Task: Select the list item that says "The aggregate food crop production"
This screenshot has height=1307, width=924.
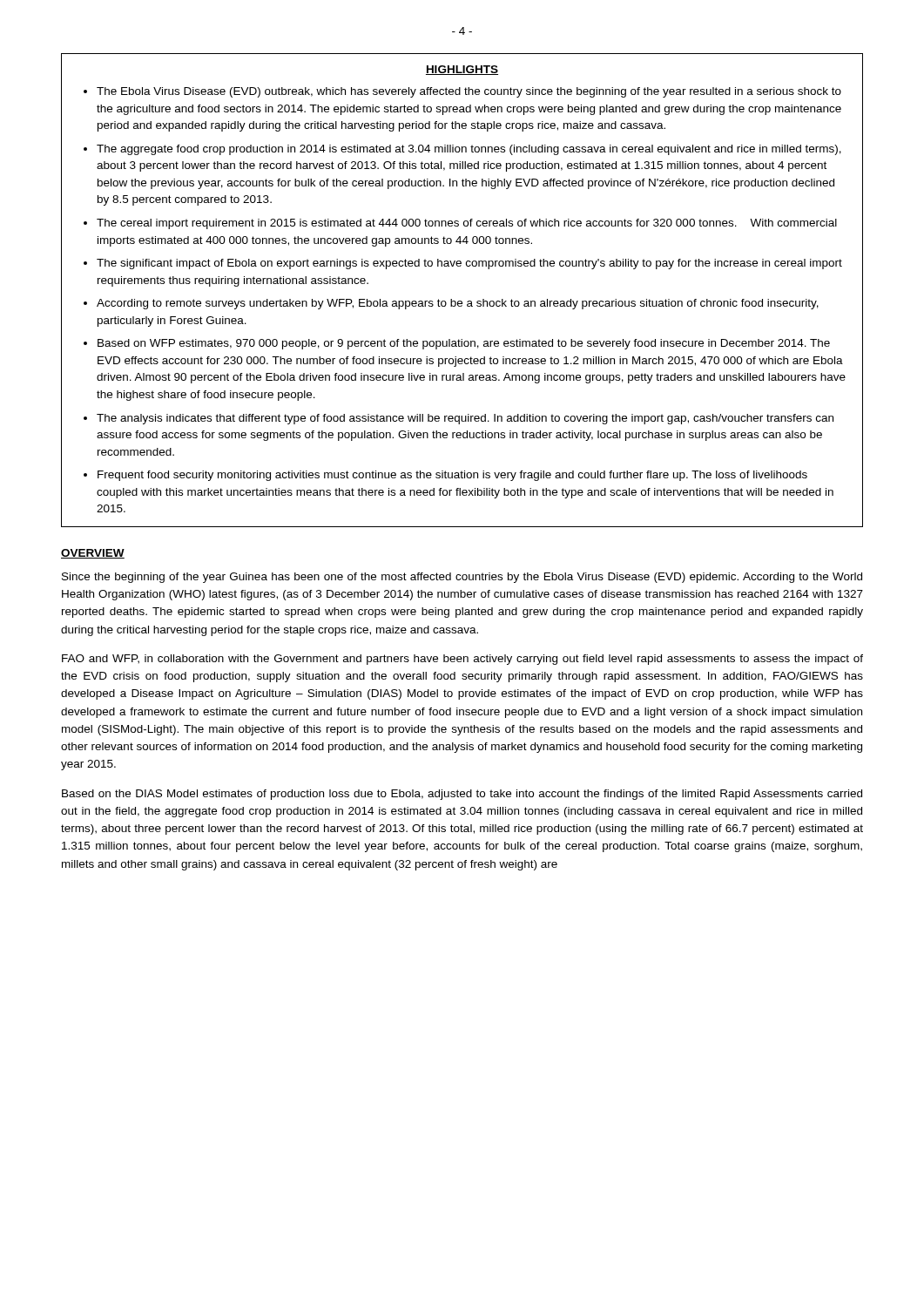Action: pyautogui.click(x=469, y=174)
